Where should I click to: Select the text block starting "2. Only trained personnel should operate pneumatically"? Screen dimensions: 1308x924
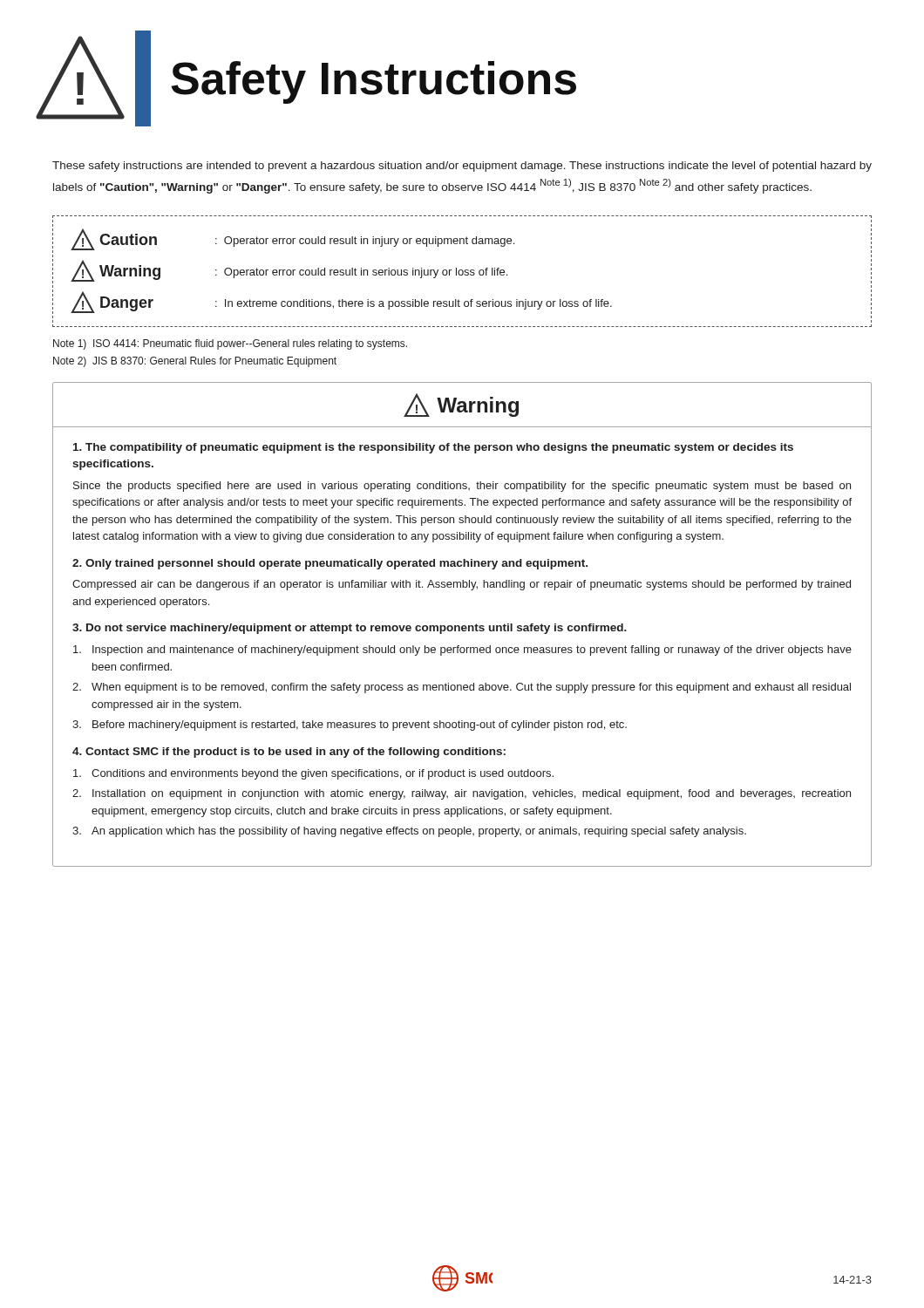point(462,582)
